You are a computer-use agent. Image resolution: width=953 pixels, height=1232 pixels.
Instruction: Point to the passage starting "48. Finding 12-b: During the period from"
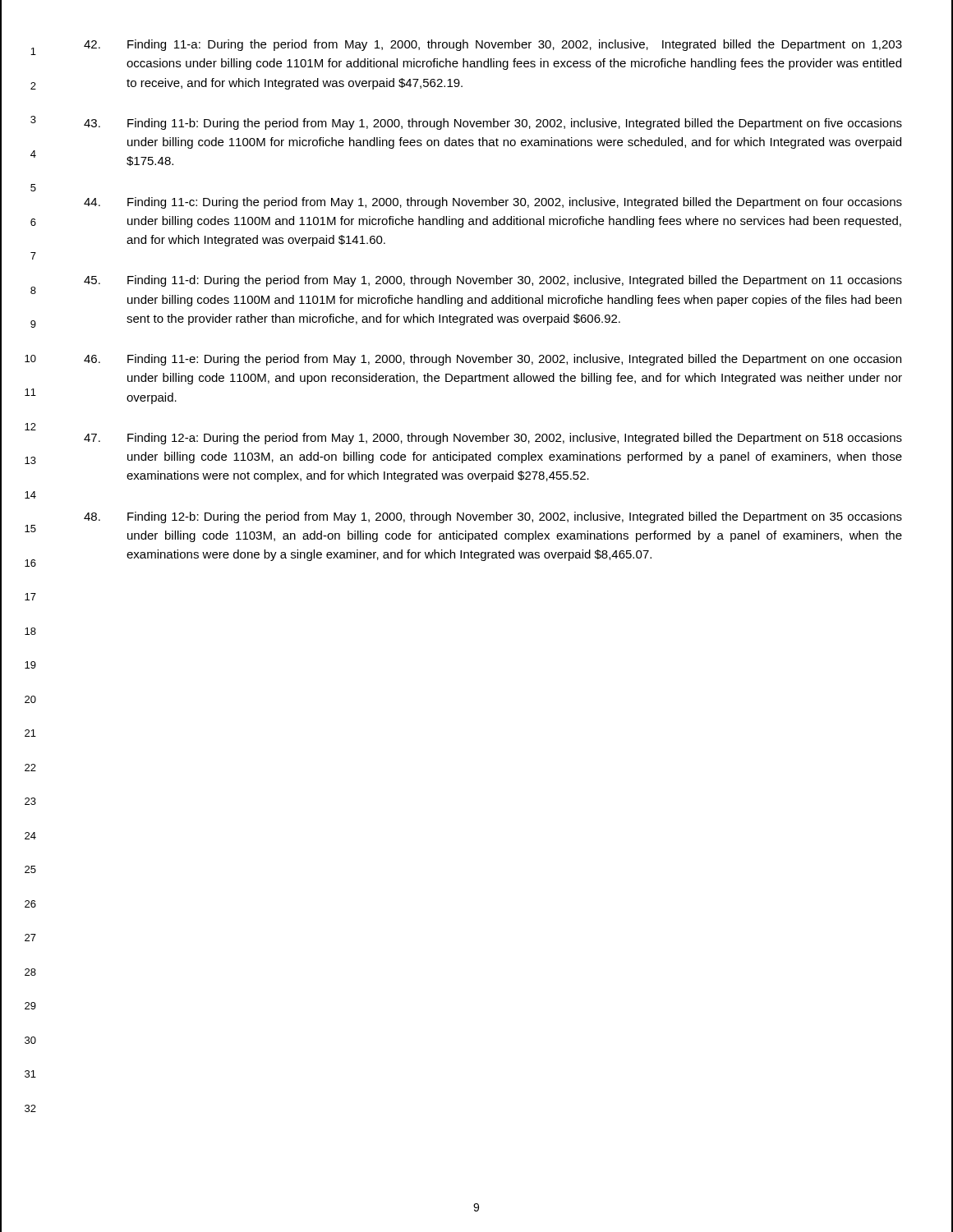pyautogui.click(x=493, y=535)
